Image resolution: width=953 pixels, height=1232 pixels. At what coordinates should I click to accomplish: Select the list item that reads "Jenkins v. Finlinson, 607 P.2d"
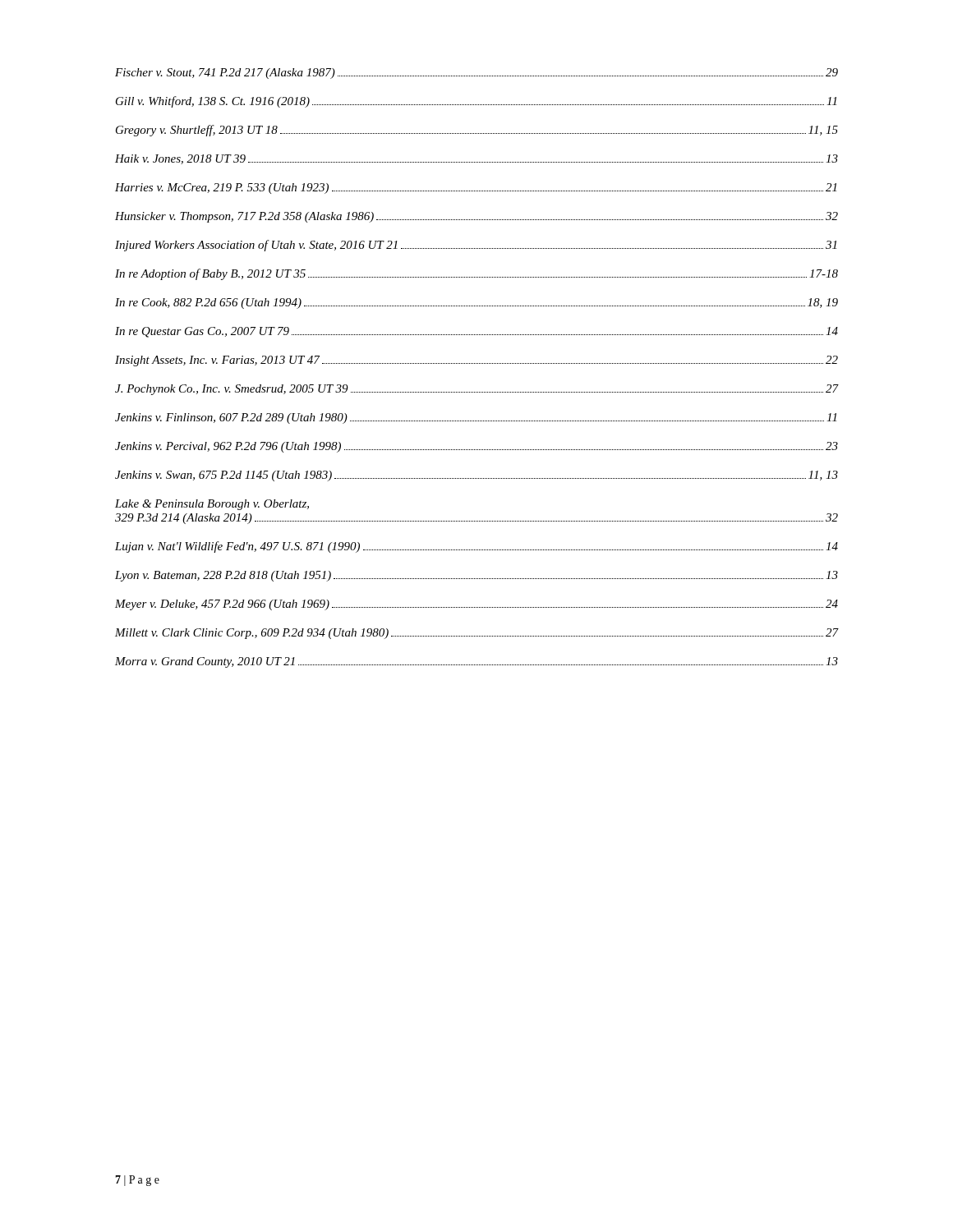coord(476,418)
